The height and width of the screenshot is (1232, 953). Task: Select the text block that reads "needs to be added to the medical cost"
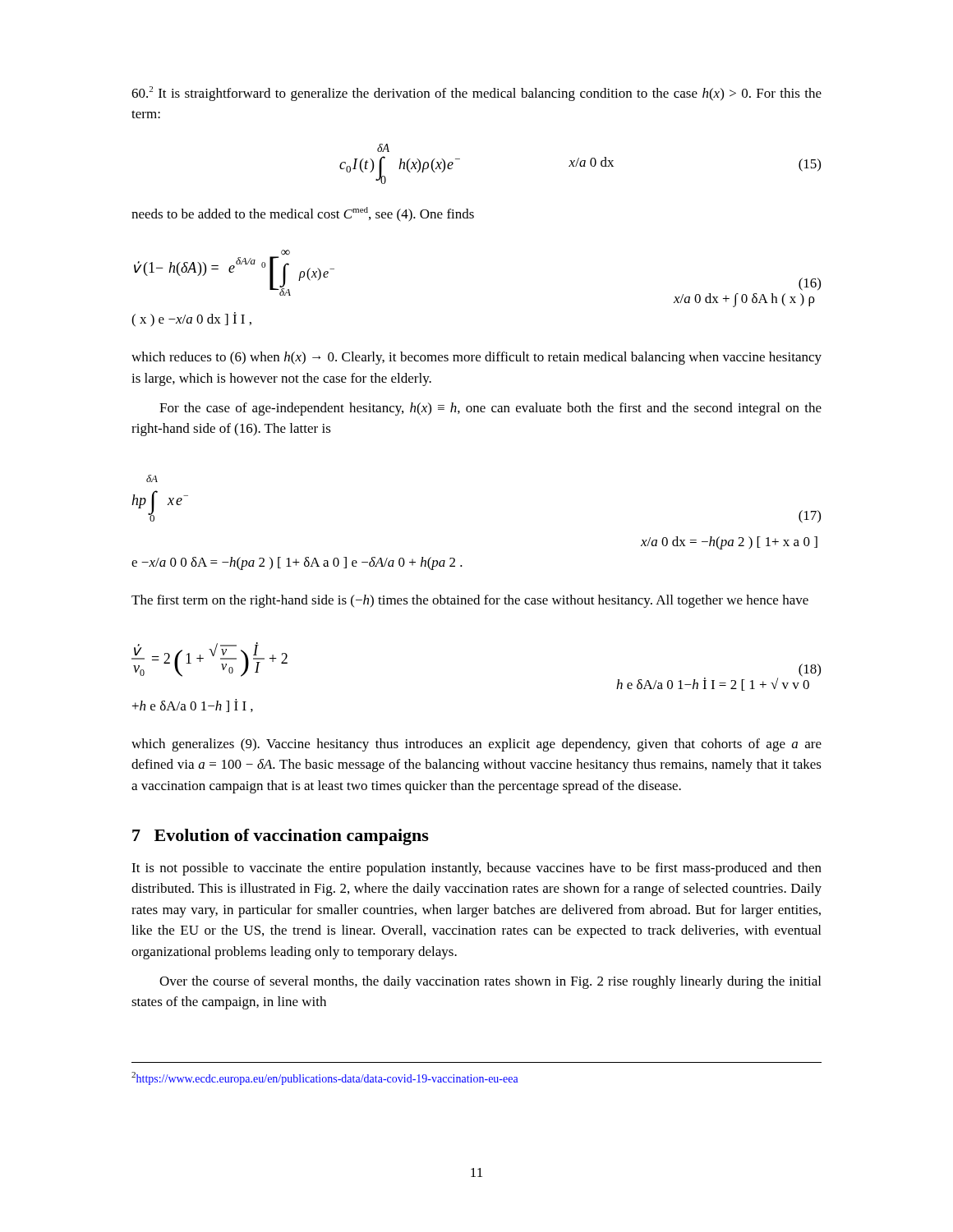303,213
